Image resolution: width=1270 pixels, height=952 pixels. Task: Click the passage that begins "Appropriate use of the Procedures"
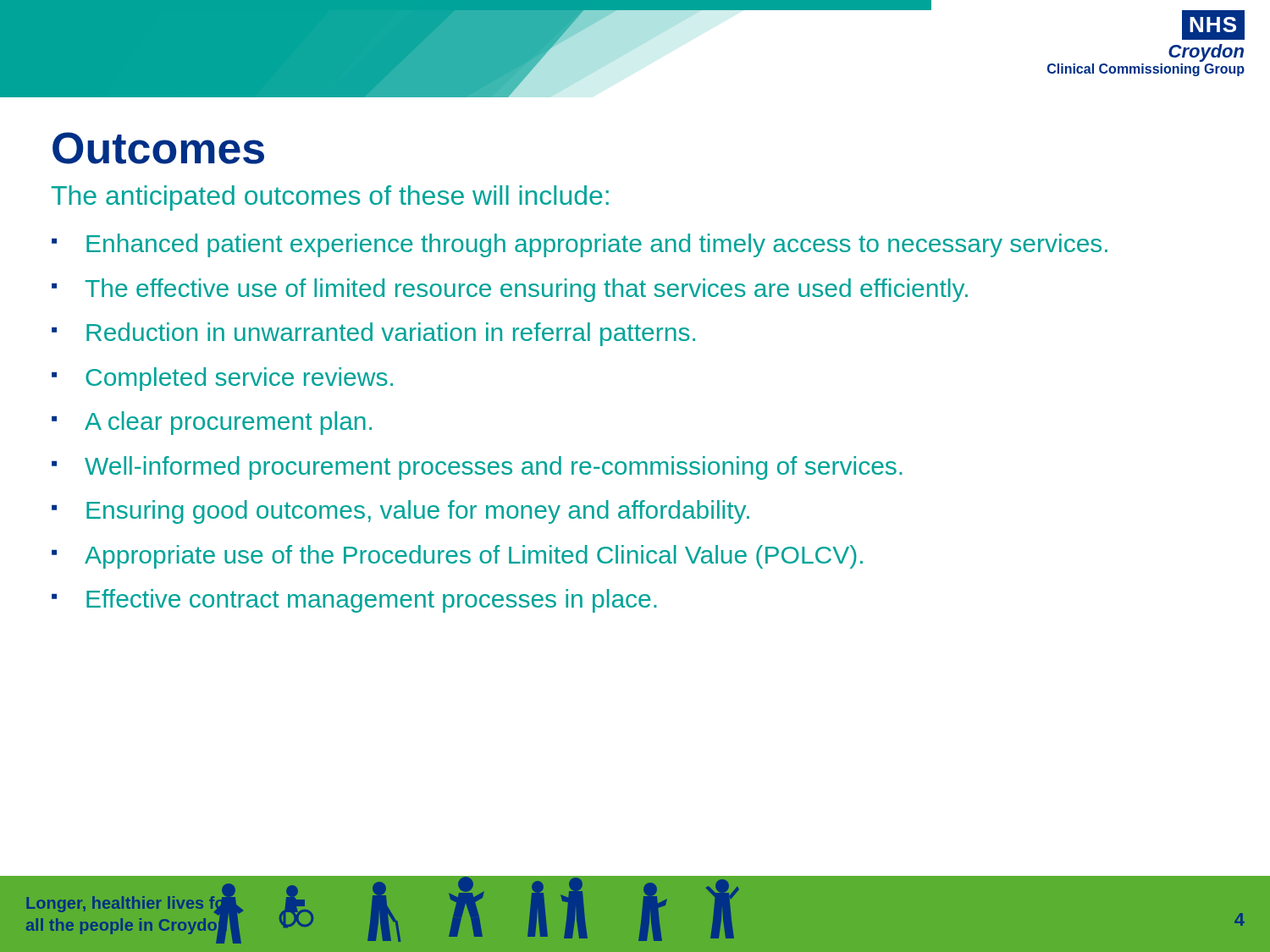(x=475, y=554)
